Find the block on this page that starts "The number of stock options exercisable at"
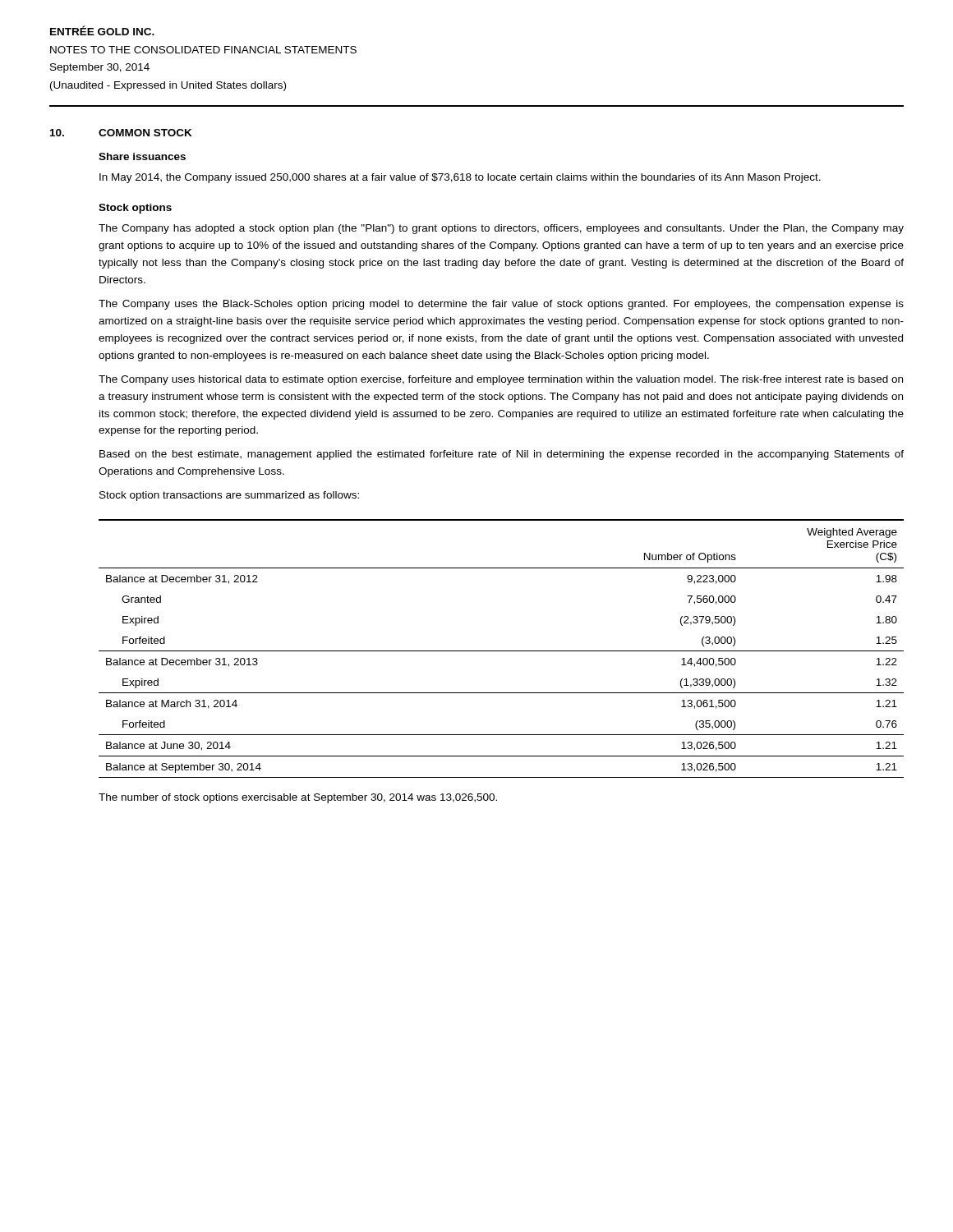 (x=298, y=797)
